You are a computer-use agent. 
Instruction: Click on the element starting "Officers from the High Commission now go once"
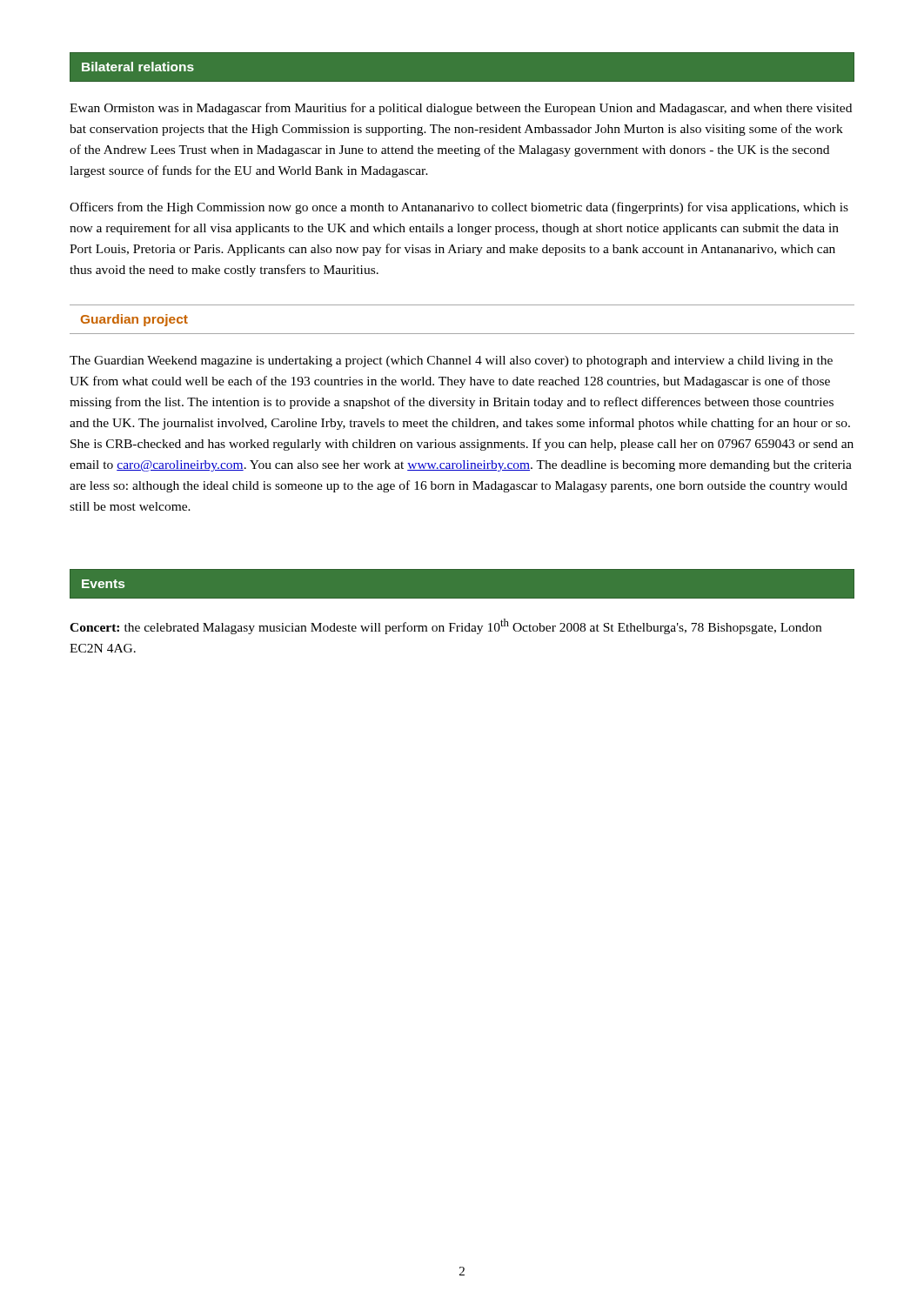(459, 238)
